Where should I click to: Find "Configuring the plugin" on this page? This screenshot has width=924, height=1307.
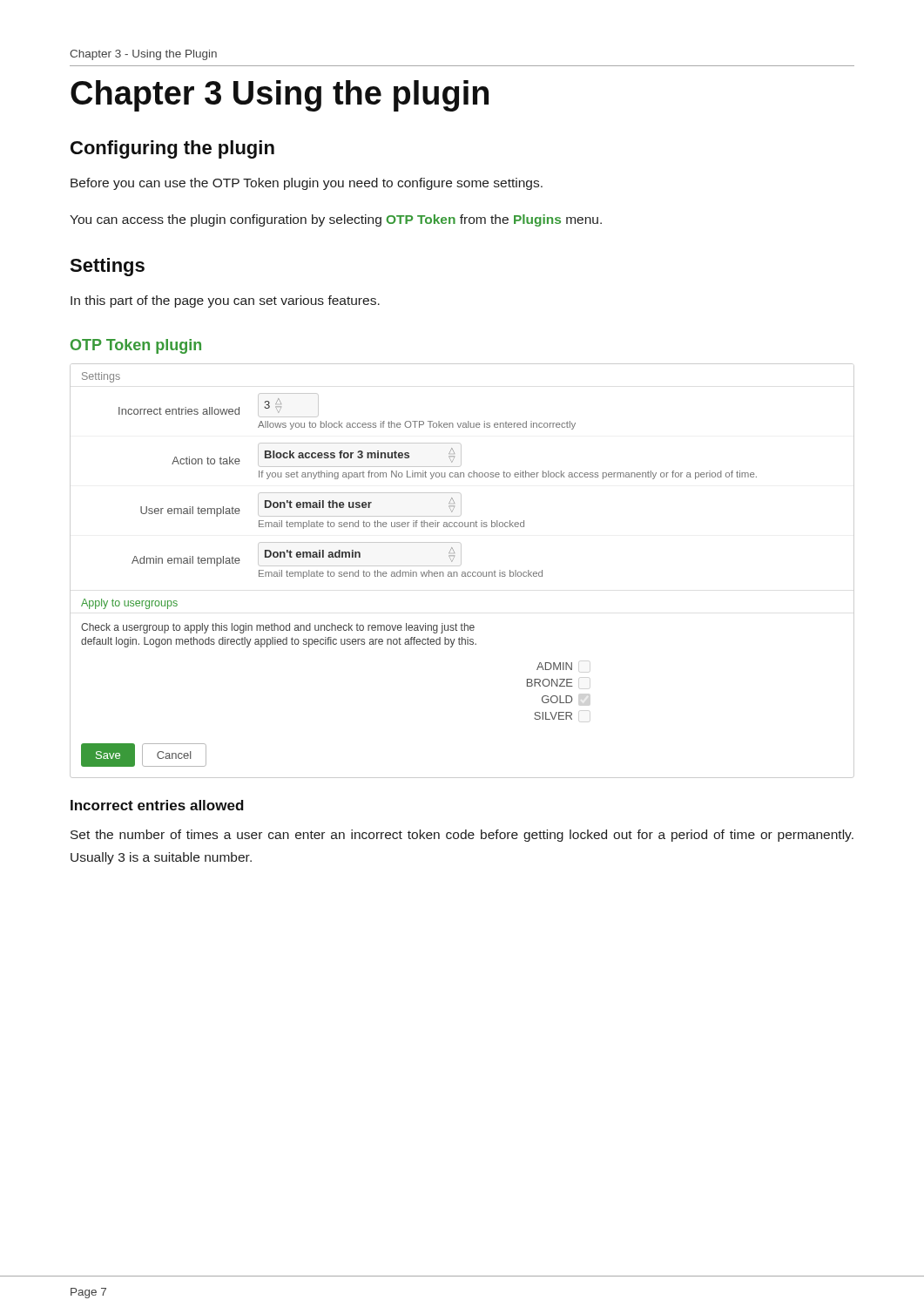[x=172, y=149]
